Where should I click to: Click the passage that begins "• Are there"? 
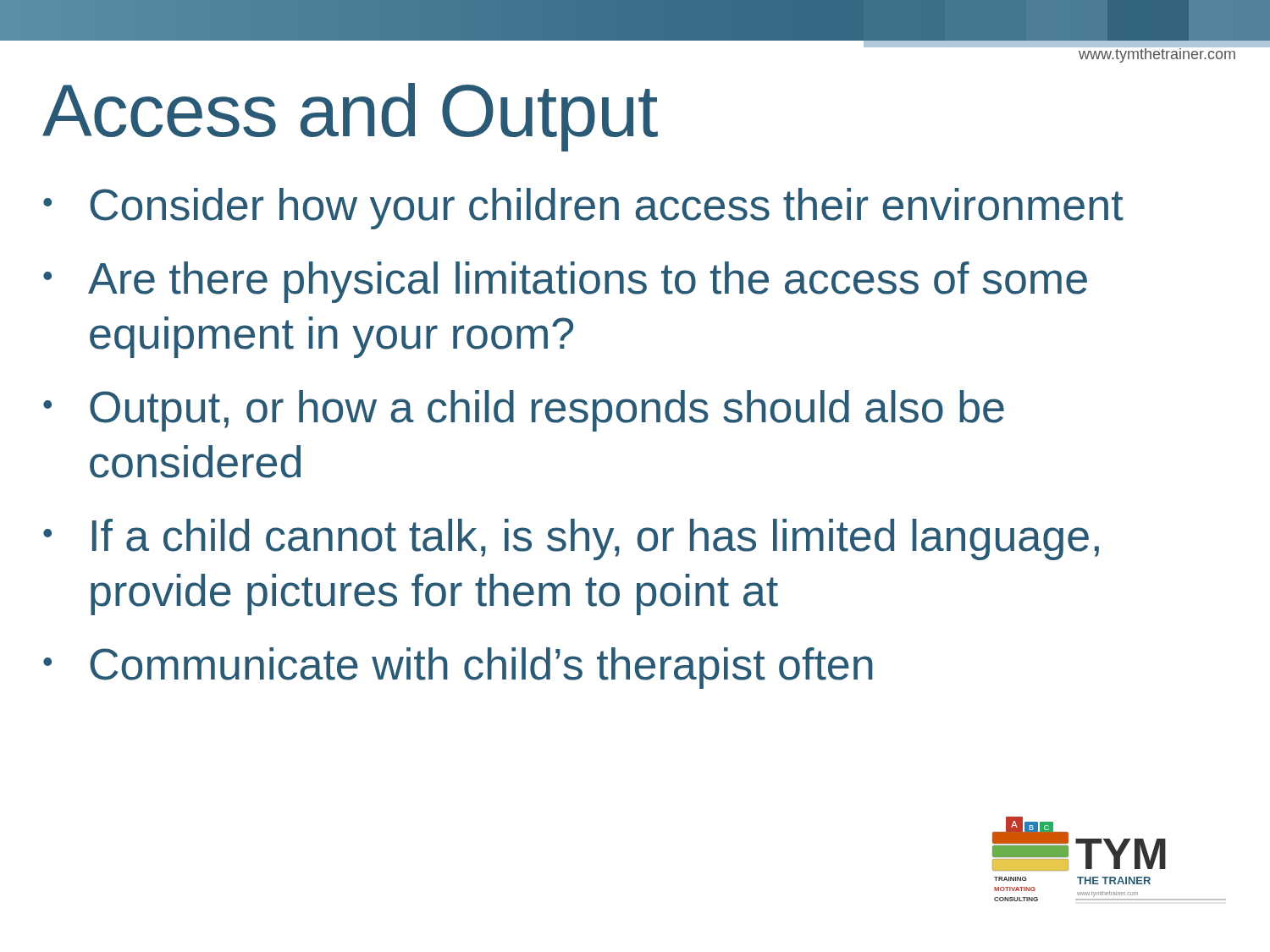click(626, 306)
